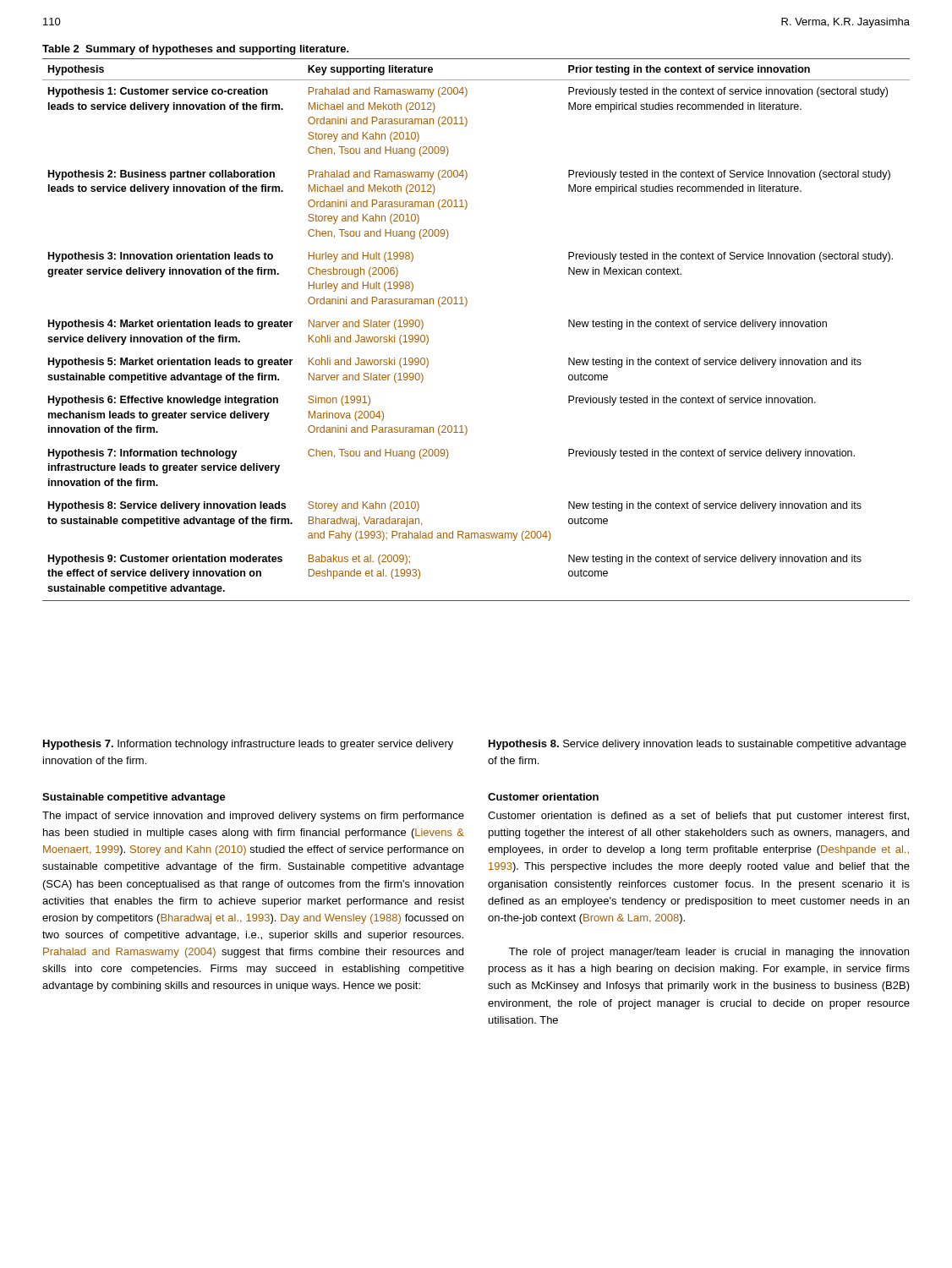Screen dimensions: 1268x952
Task: Click on the section header that reads "Customer orientation"
Action: pos(543,797)
